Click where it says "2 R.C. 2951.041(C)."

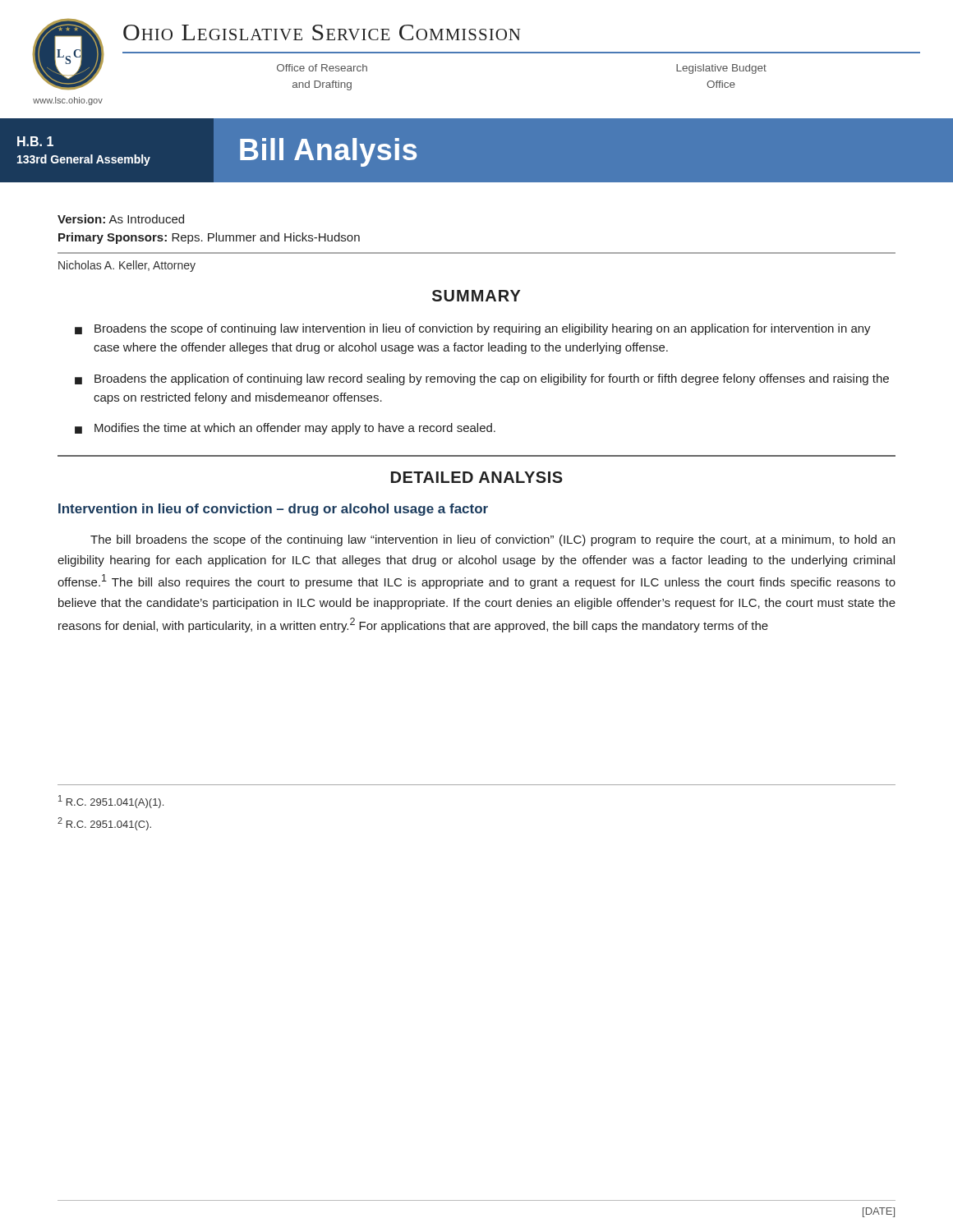click(105, 823)
